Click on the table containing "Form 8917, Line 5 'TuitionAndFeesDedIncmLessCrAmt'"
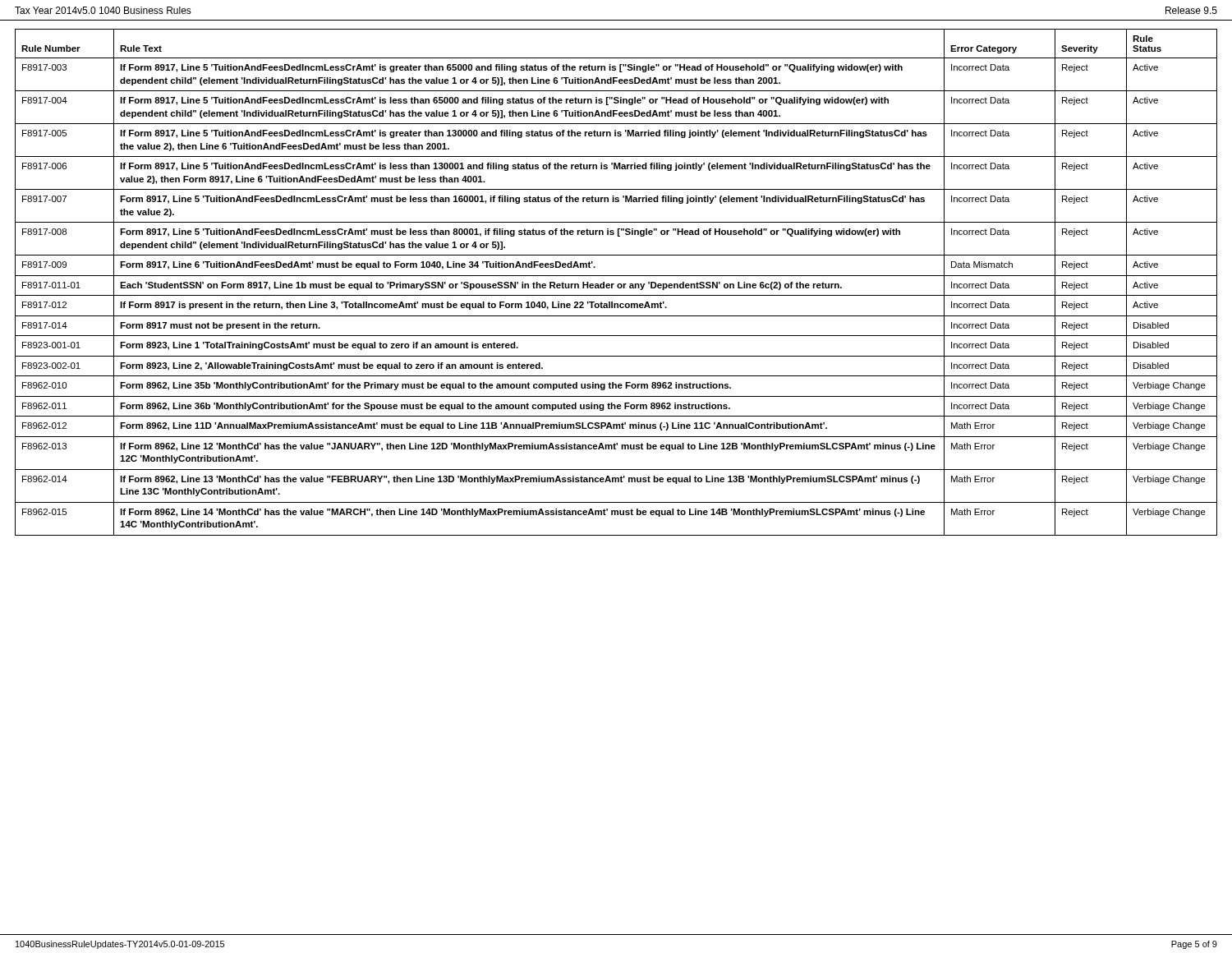Image resolution: width=1232 pixels, height=953 pixels. coord(616,281)
